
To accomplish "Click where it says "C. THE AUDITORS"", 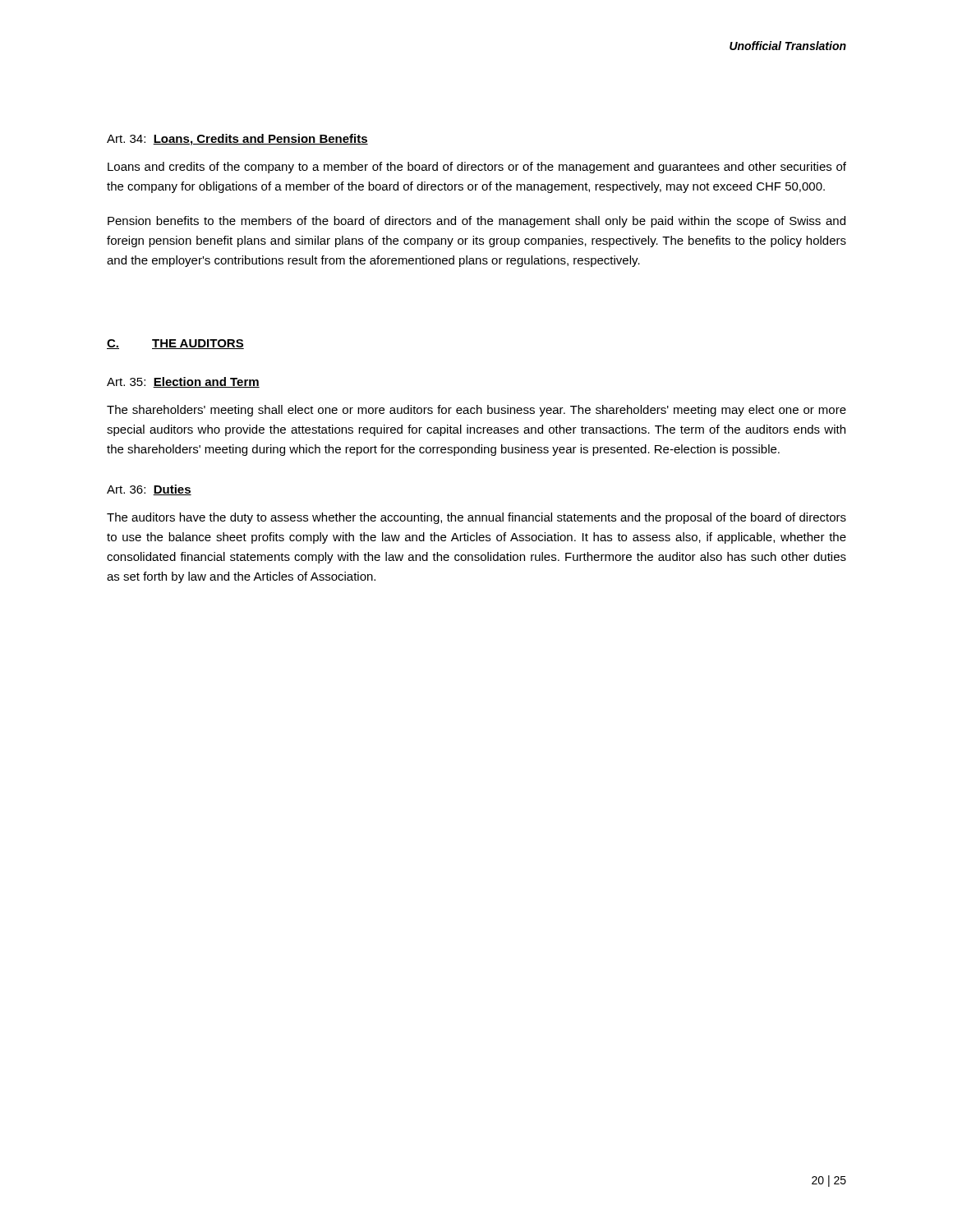I will [175, 343].
